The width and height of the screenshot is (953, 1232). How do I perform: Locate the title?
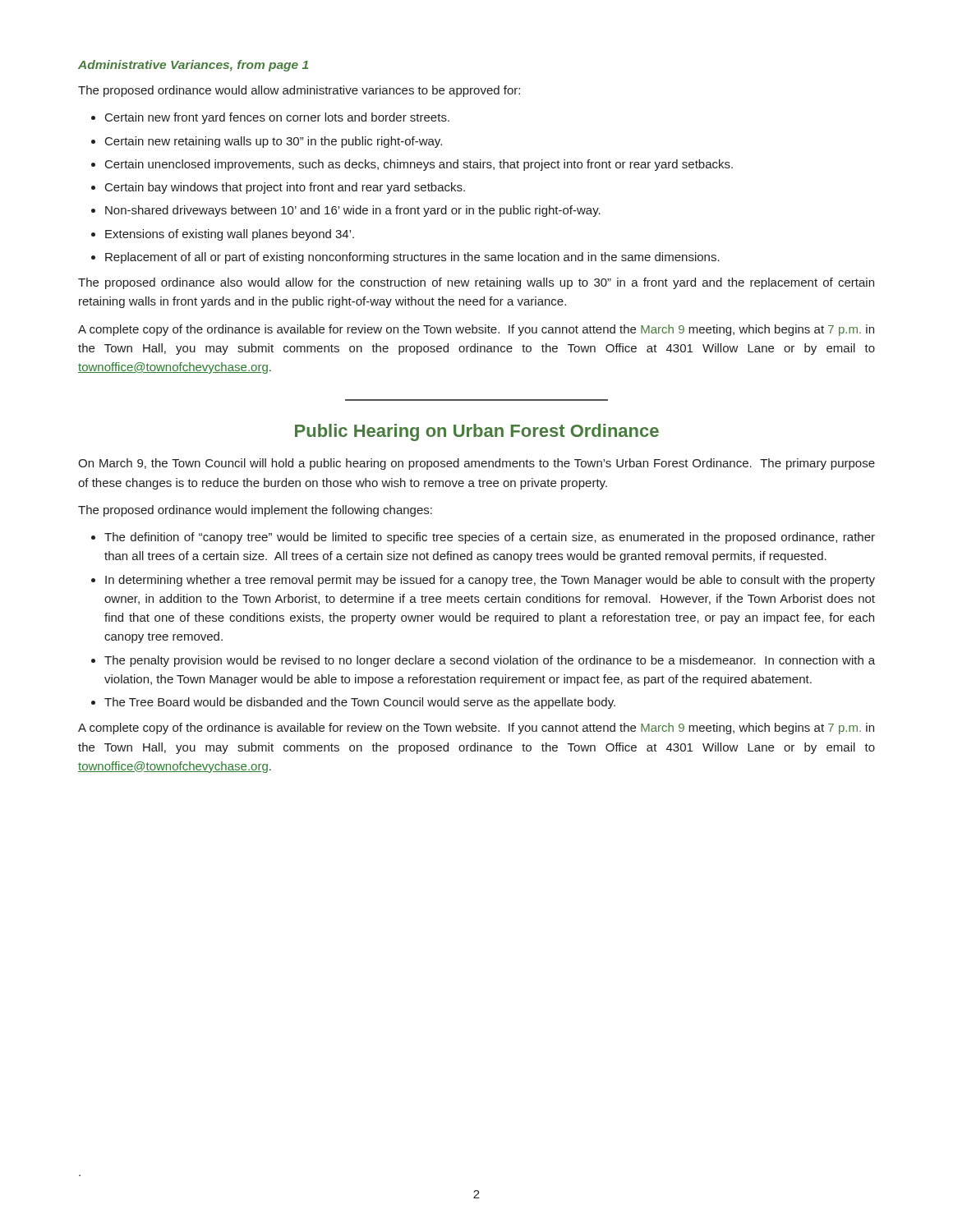click(476, 431)
